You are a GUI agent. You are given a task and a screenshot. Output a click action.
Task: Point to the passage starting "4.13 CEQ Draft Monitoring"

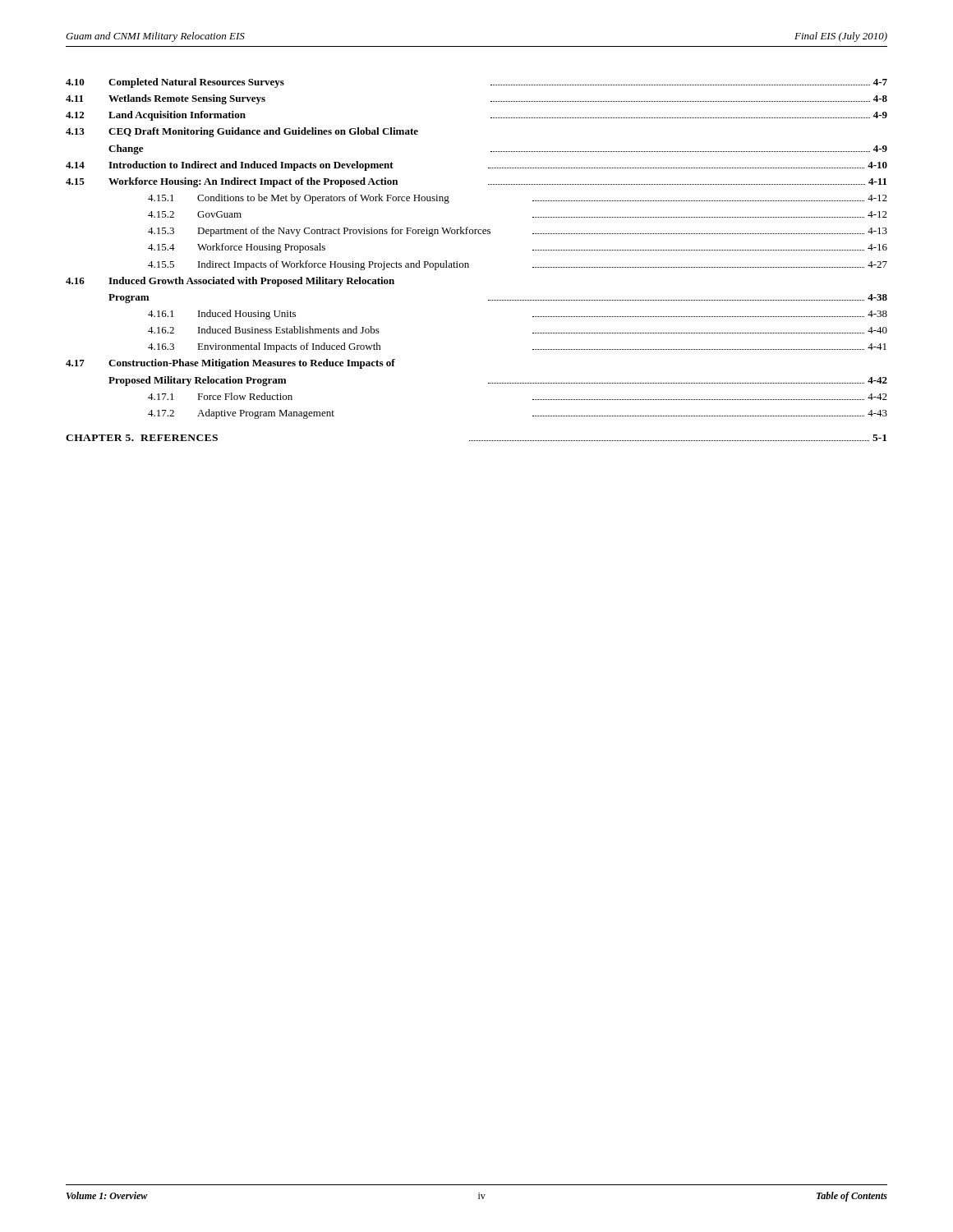click(242, 132)
